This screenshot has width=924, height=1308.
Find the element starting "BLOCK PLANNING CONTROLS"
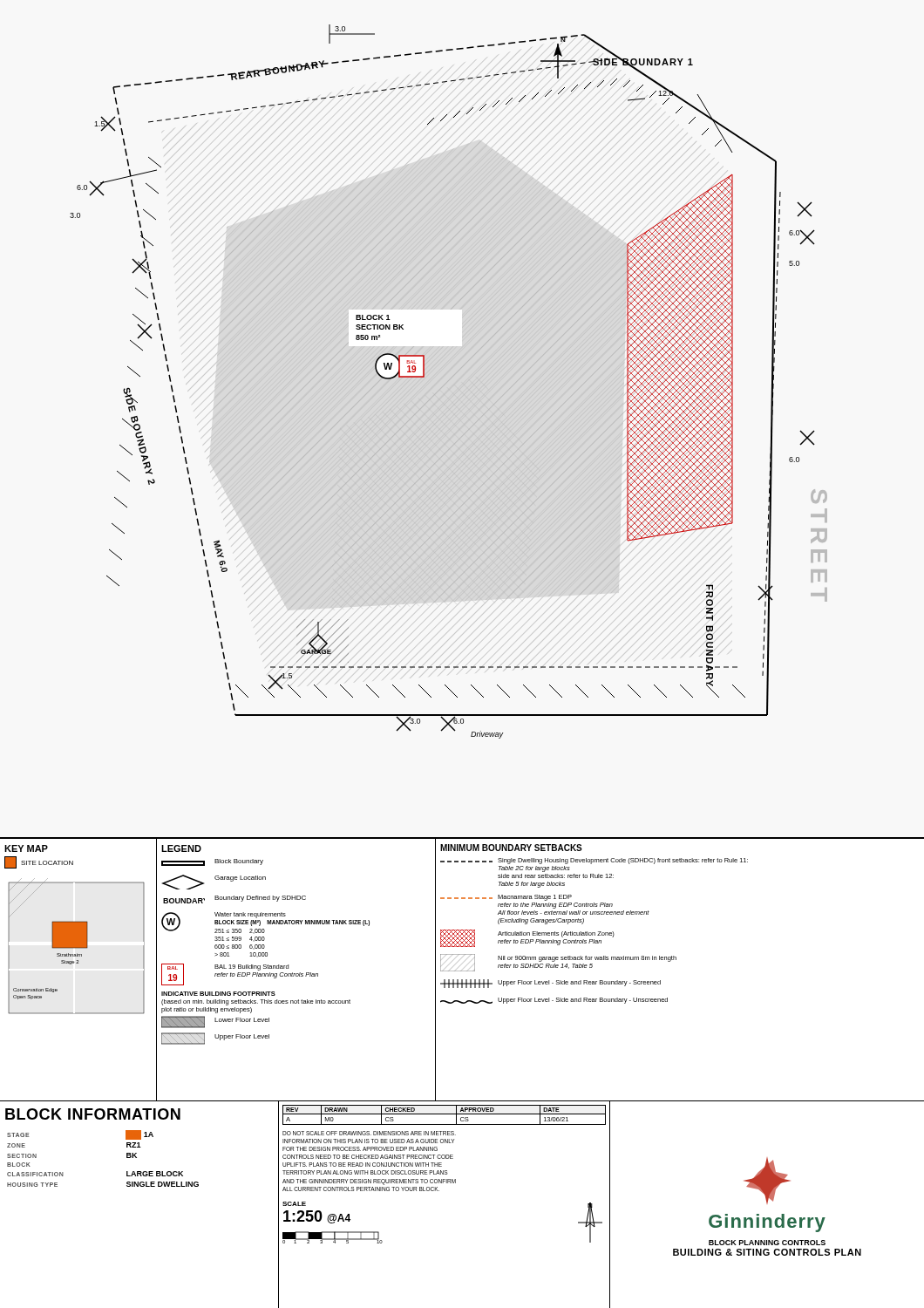767,1242
